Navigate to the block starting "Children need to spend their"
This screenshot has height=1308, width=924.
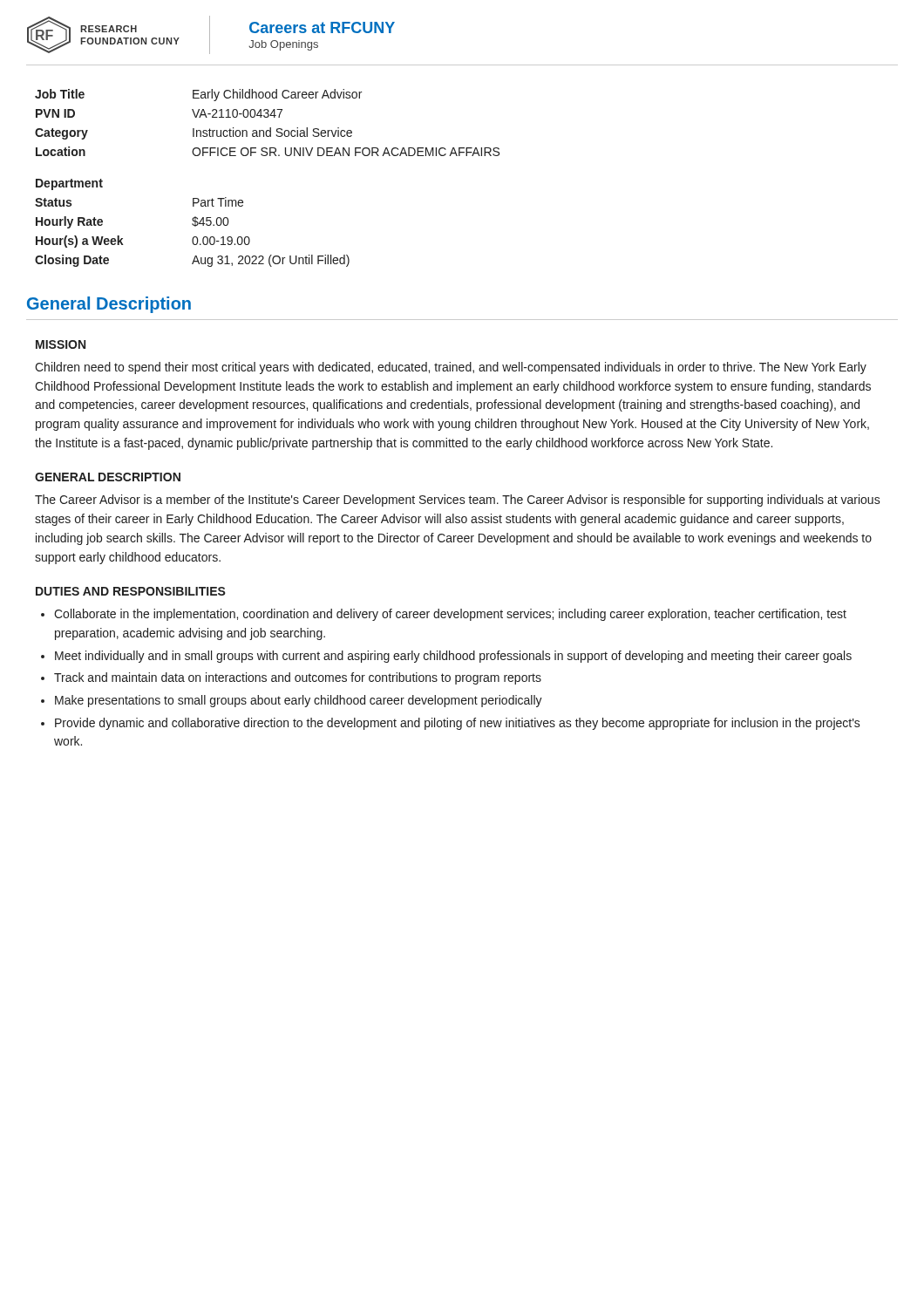click(453, 405)
